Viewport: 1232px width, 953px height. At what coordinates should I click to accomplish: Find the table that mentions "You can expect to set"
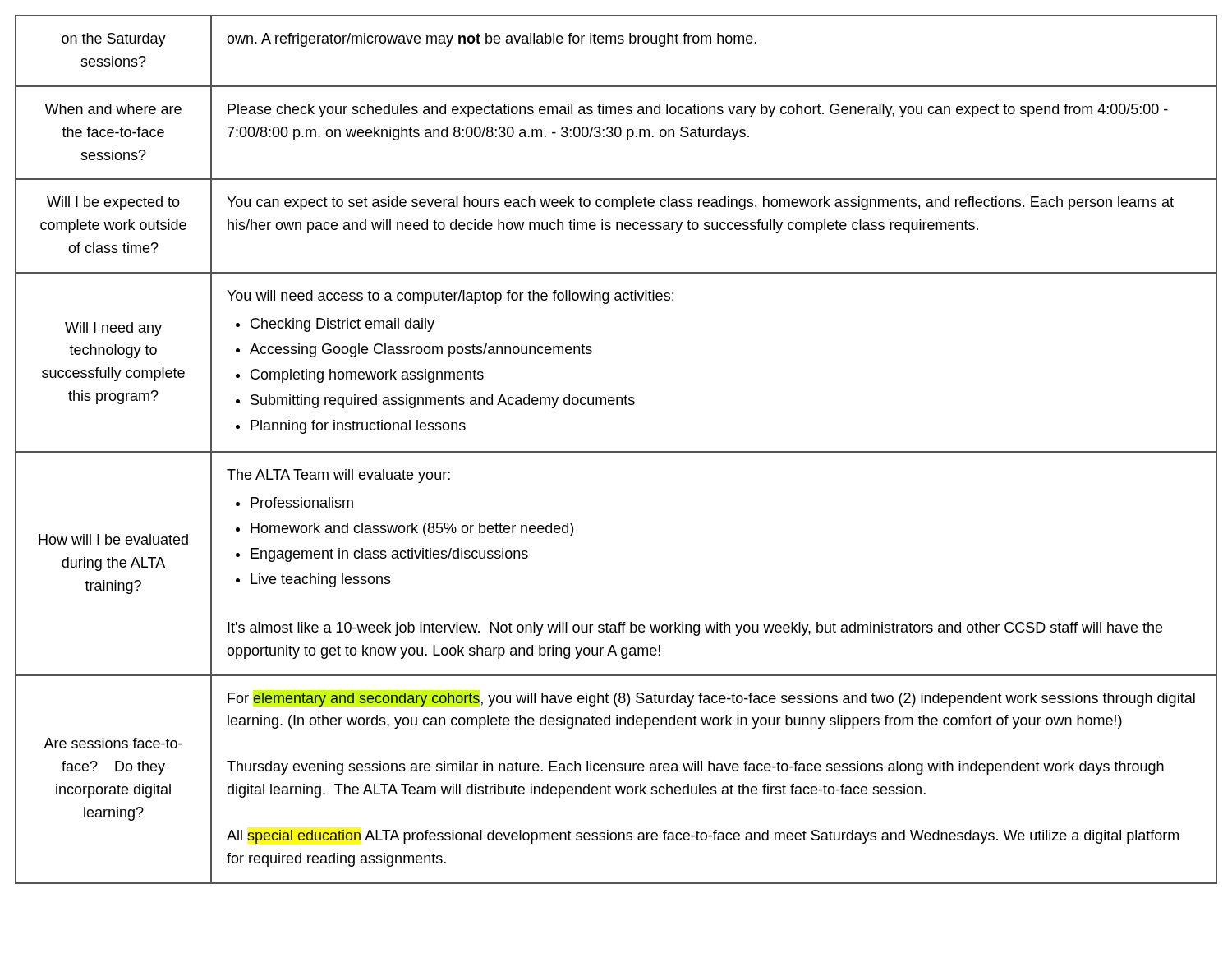pos(616,449)
